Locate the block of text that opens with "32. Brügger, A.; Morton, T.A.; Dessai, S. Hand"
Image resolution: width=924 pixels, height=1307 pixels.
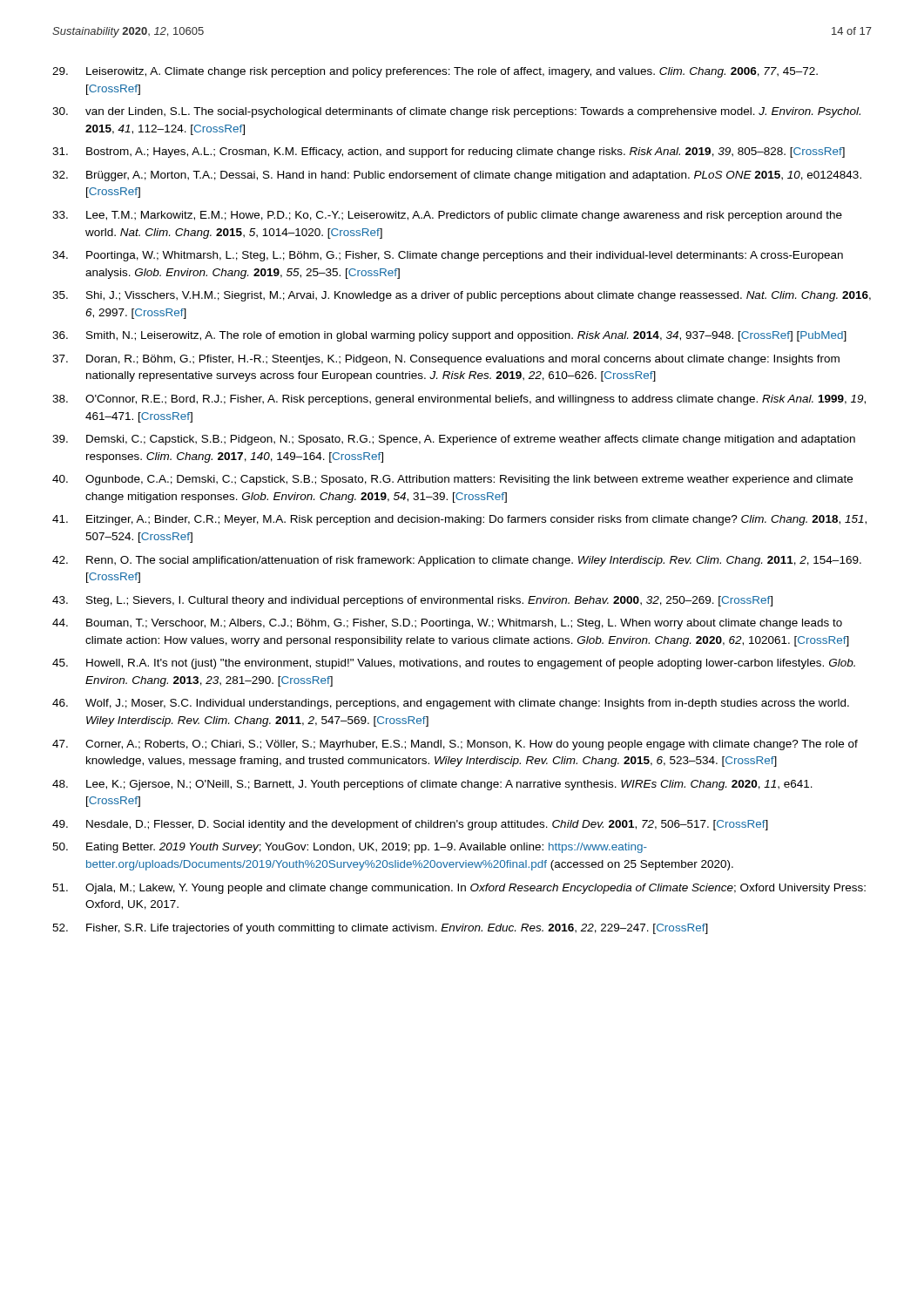[x=462, y=183]
